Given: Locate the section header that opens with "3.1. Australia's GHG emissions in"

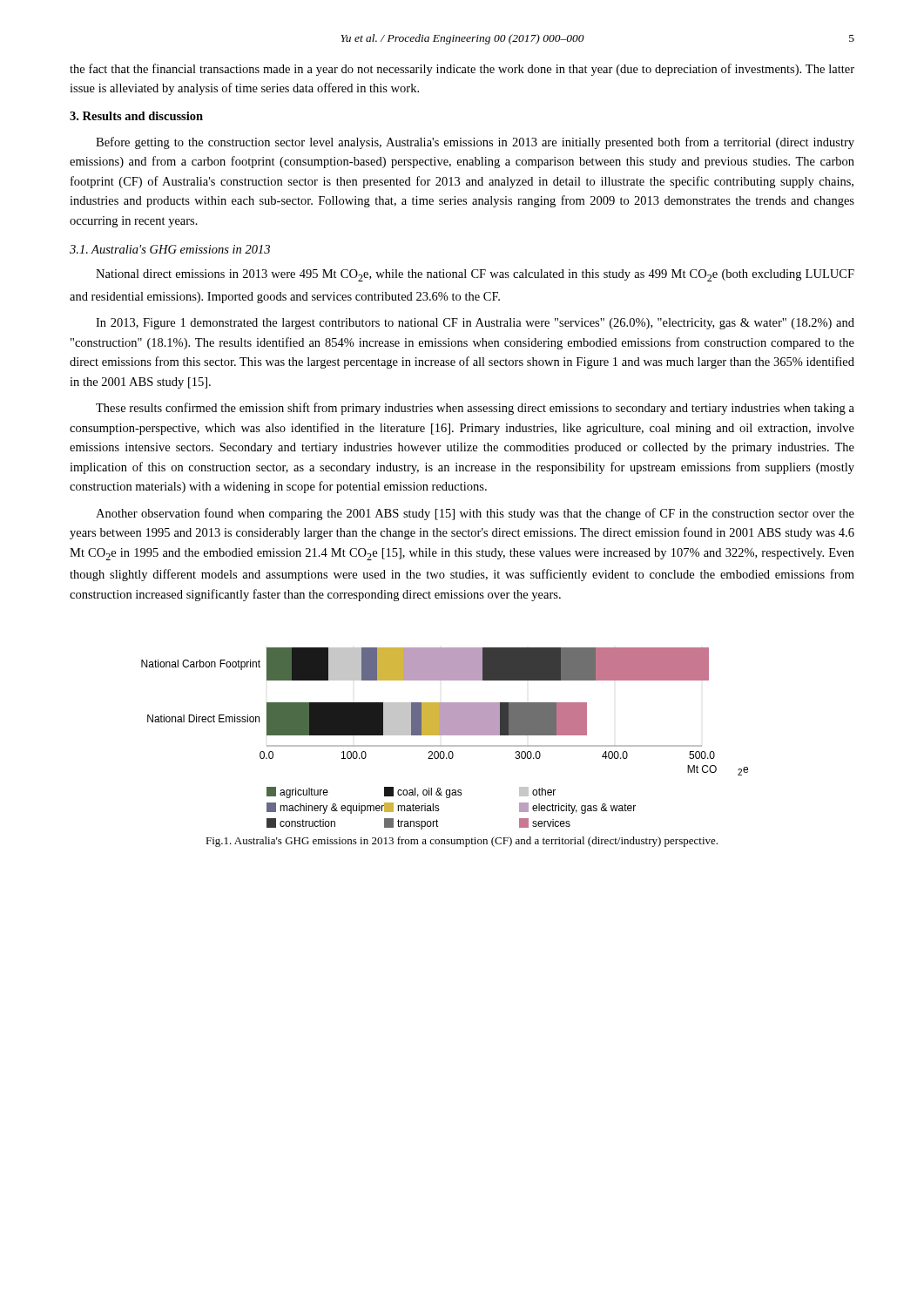Looking at the screenshot, I should click(170, 249).
